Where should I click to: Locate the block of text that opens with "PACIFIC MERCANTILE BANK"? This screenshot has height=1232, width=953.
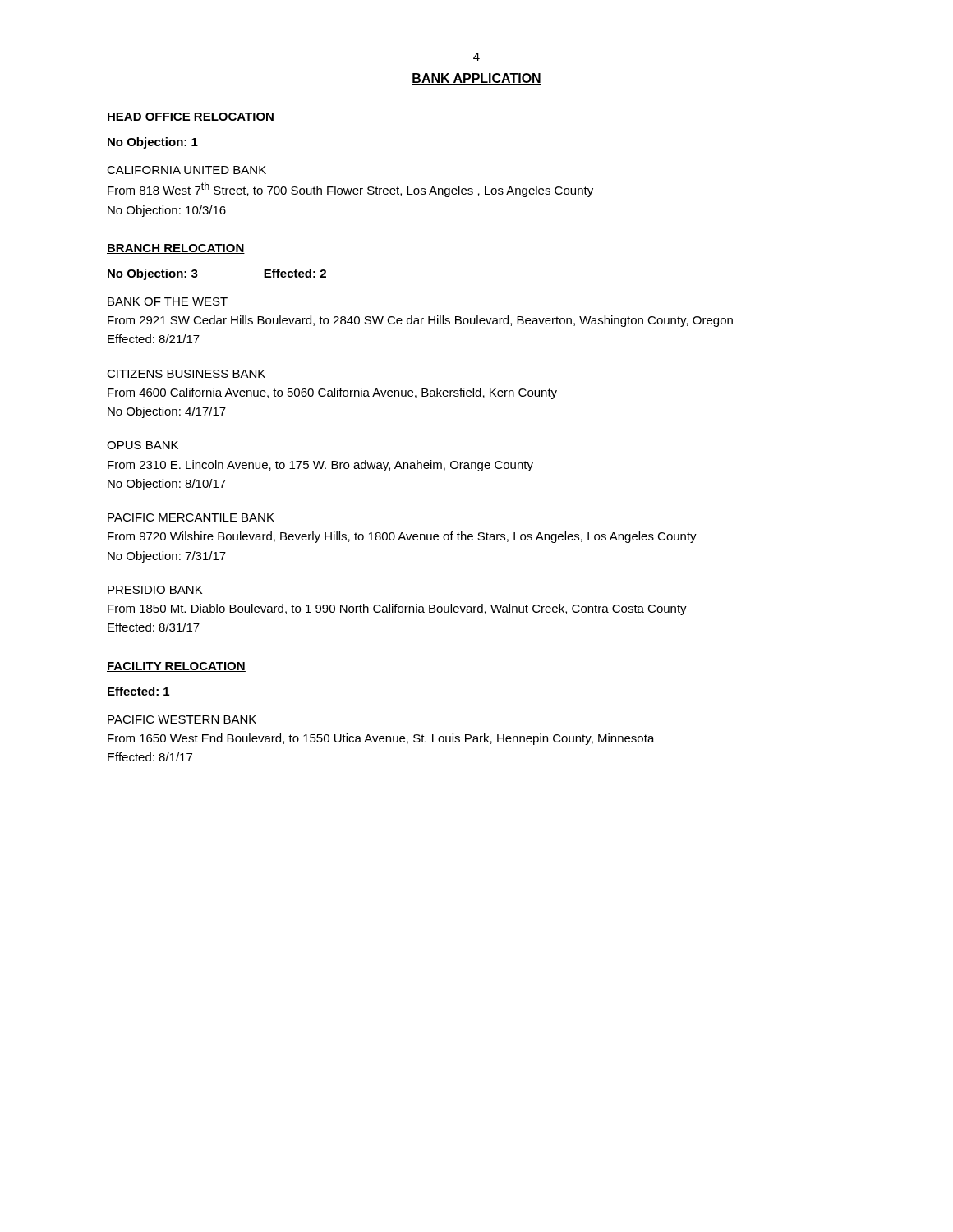402,536
